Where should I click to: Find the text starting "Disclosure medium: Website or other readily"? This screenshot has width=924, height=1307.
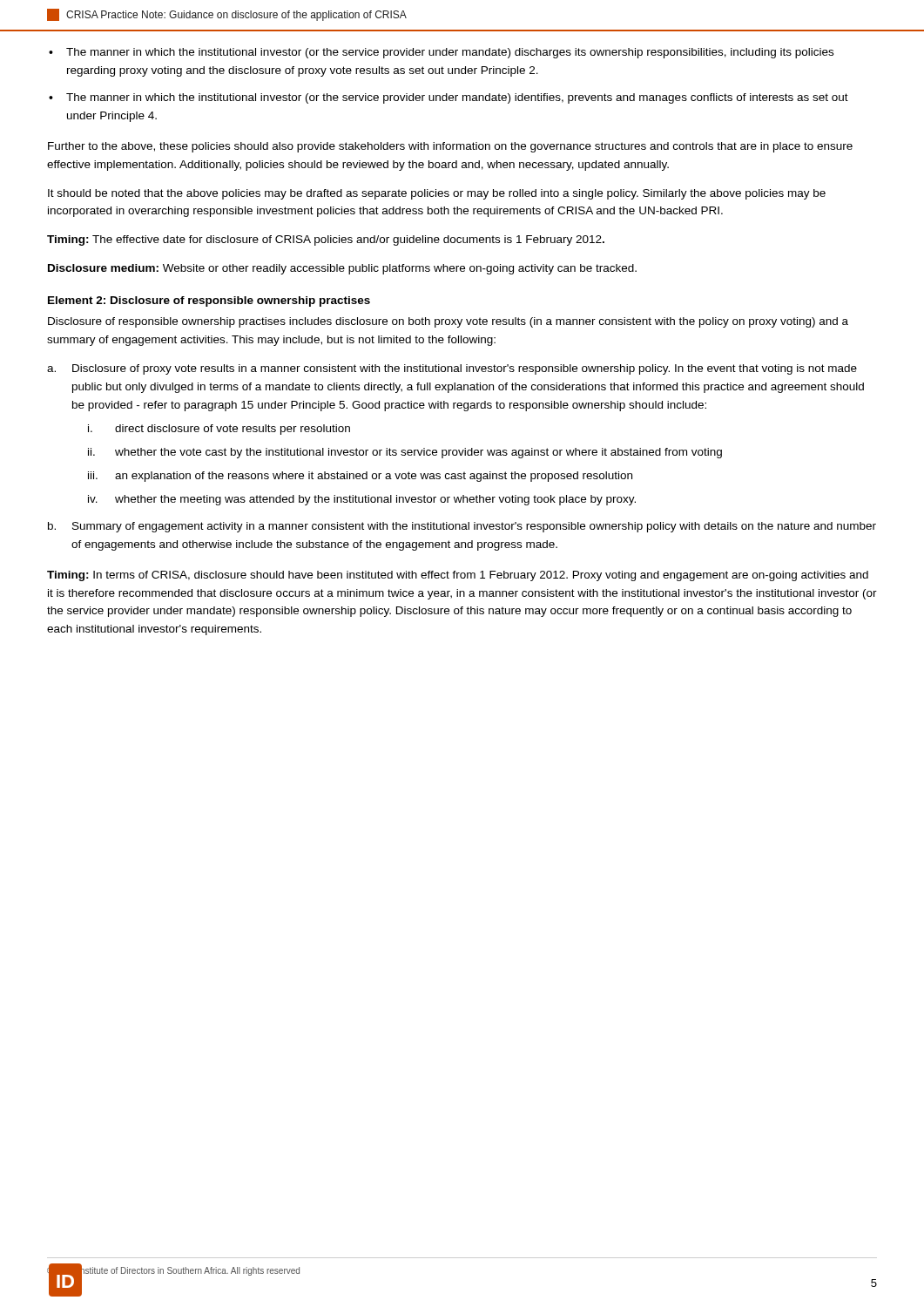342,268
